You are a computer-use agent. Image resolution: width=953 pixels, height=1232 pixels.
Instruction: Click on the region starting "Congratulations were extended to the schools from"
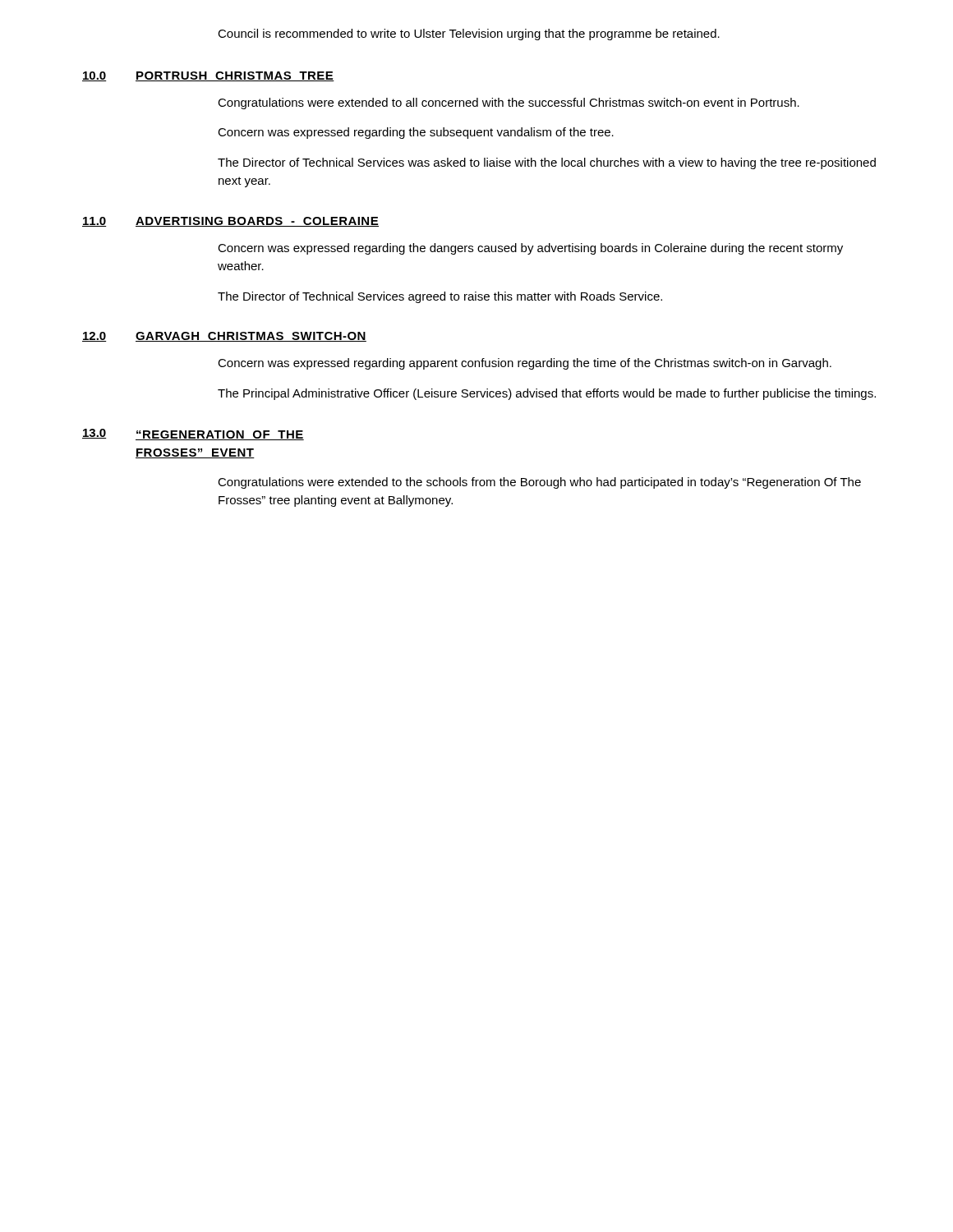[x=539, y=491]
